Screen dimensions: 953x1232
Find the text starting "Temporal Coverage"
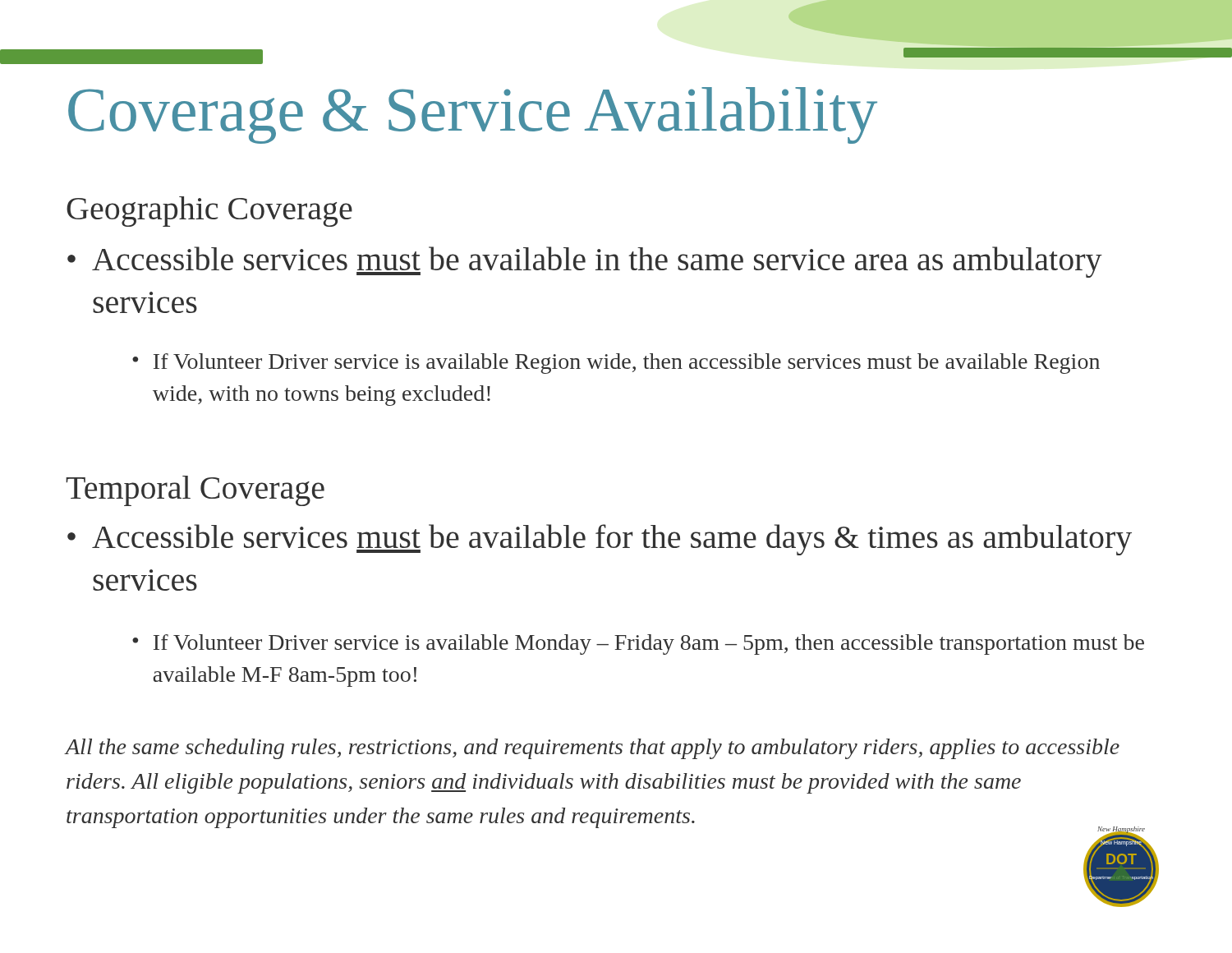[x=195, y=488]
